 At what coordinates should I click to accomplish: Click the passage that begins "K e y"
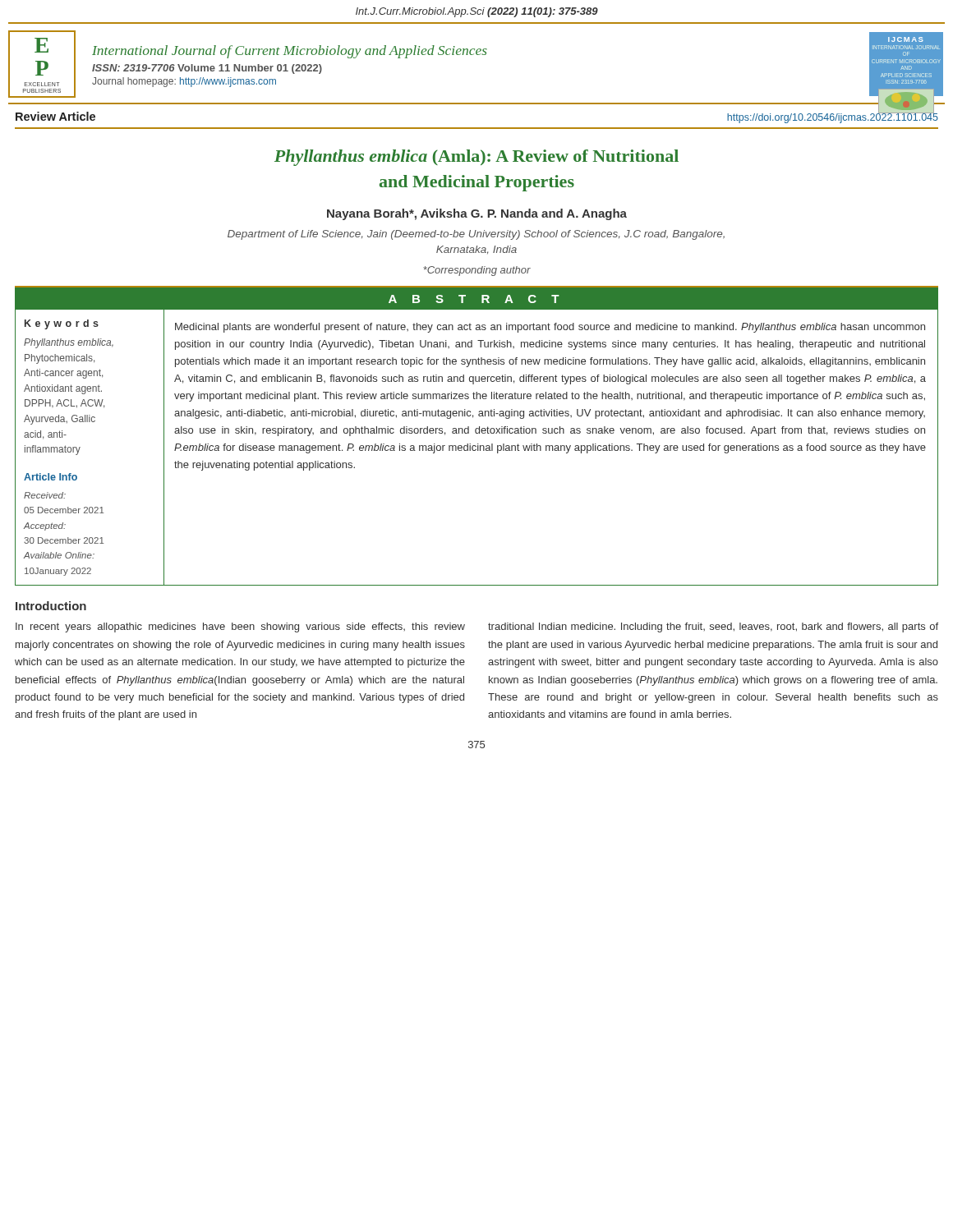pos(90,387)
